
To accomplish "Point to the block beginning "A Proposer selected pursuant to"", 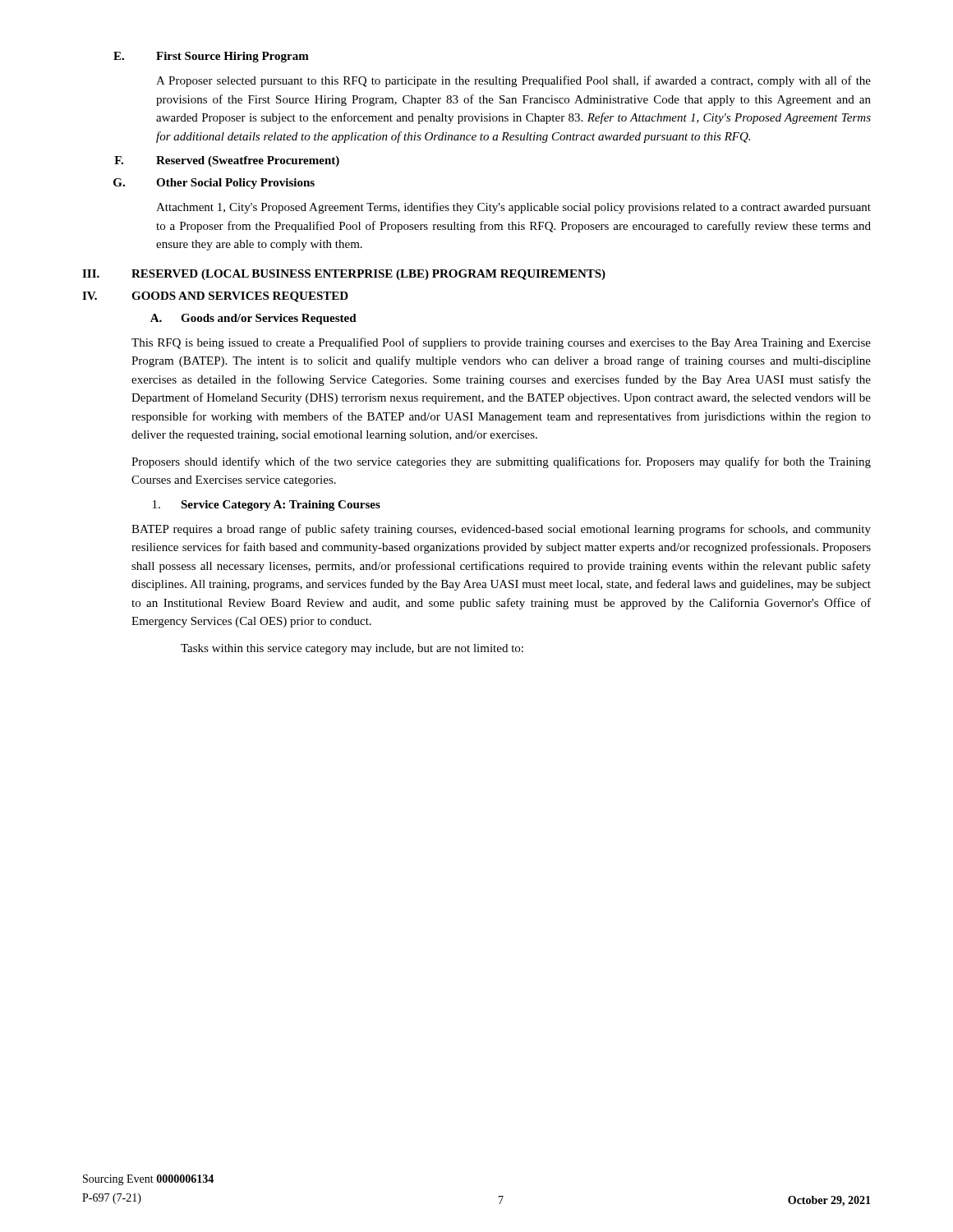I will [513, 108].
